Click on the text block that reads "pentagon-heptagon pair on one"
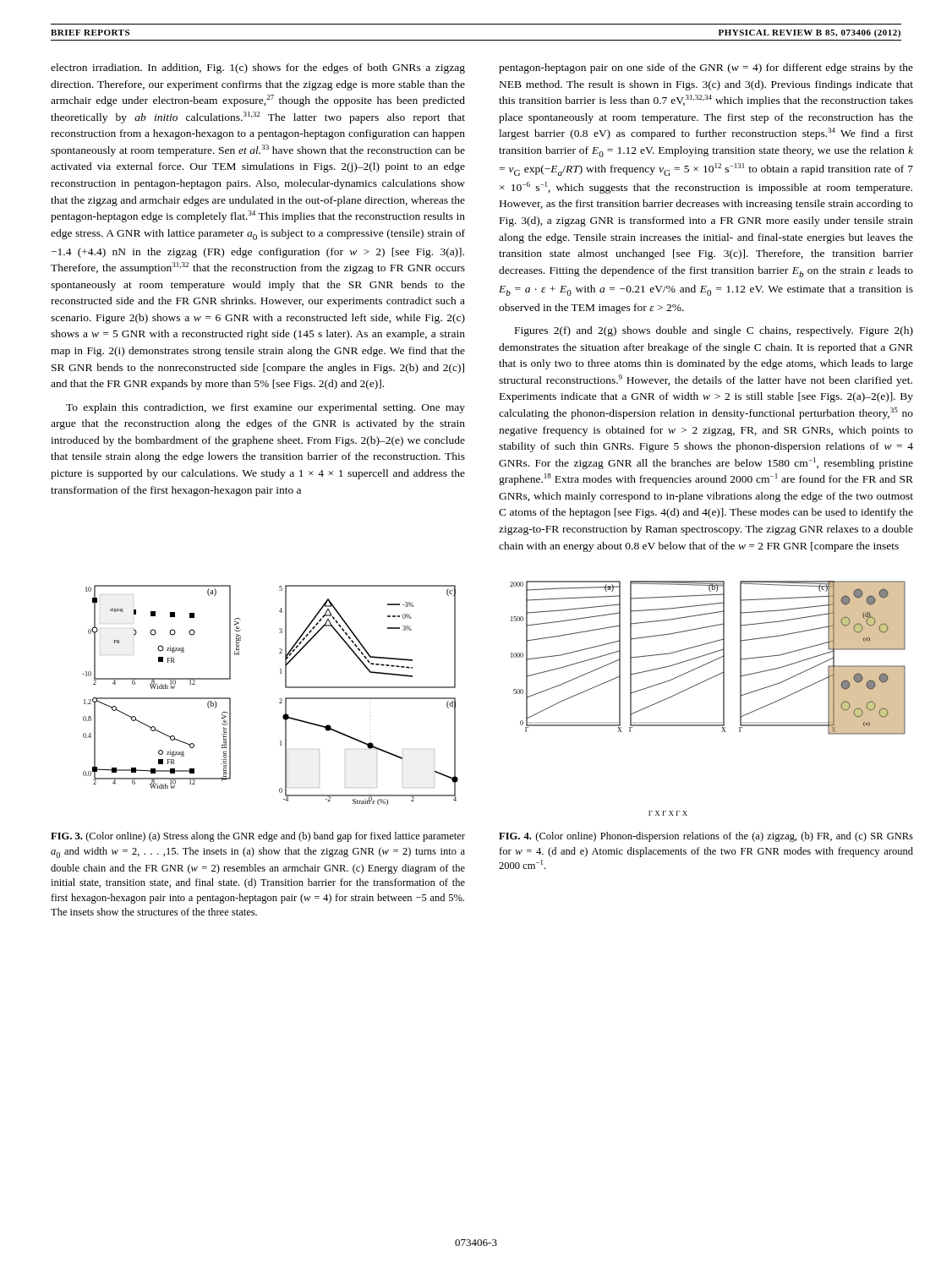Viewport: 952px width, 1268px height. pos(706,306)
